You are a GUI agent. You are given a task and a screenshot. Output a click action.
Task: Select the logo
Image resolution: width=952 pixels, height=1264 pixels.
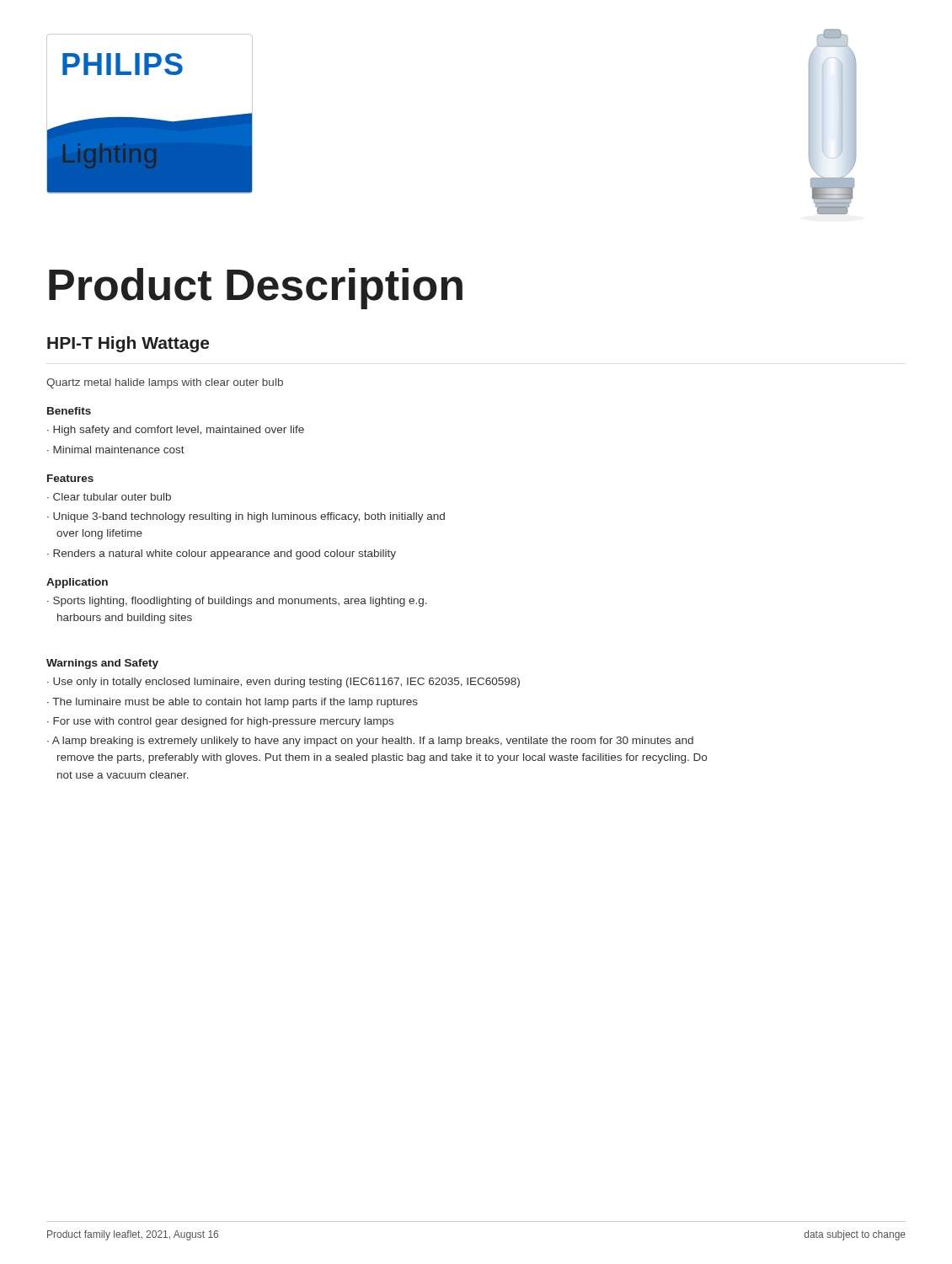click(150, 114)
